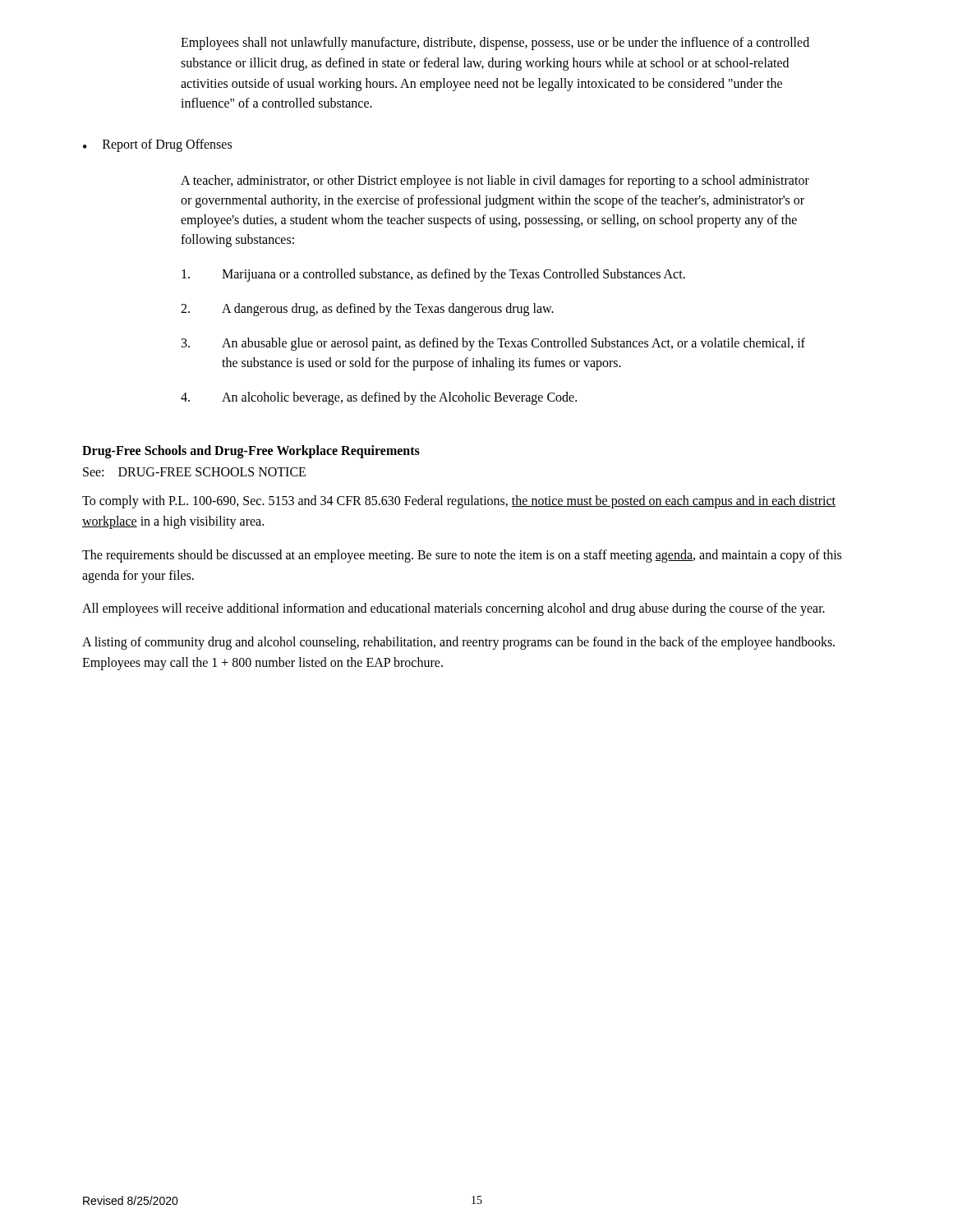Click on the text block starting "A teacher, administrator, or other District"

point(495,210)
